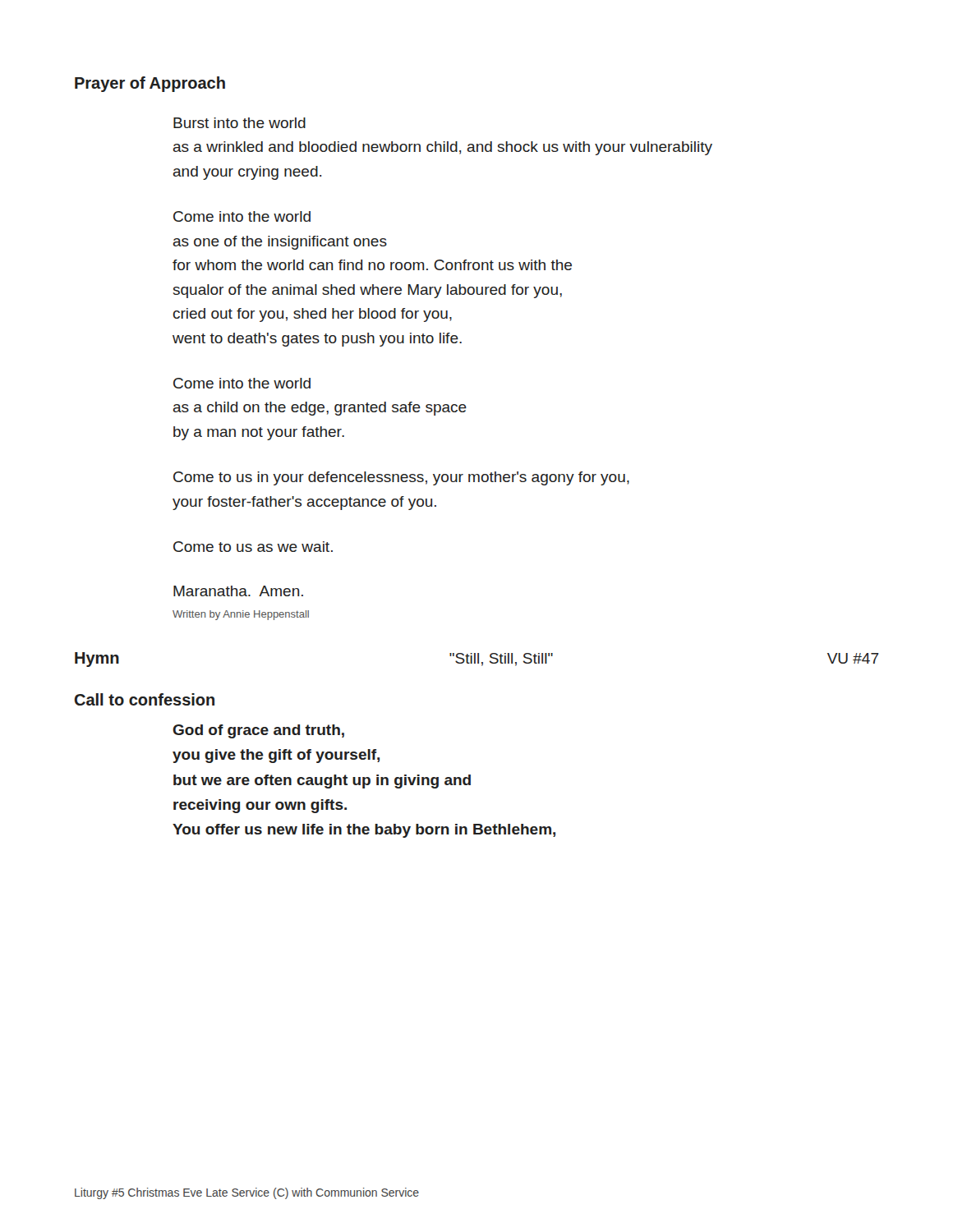This screenshot has height=1232, width=953.
Task: Click the passage that begins "Come to us in"
Action: [401, 489]
